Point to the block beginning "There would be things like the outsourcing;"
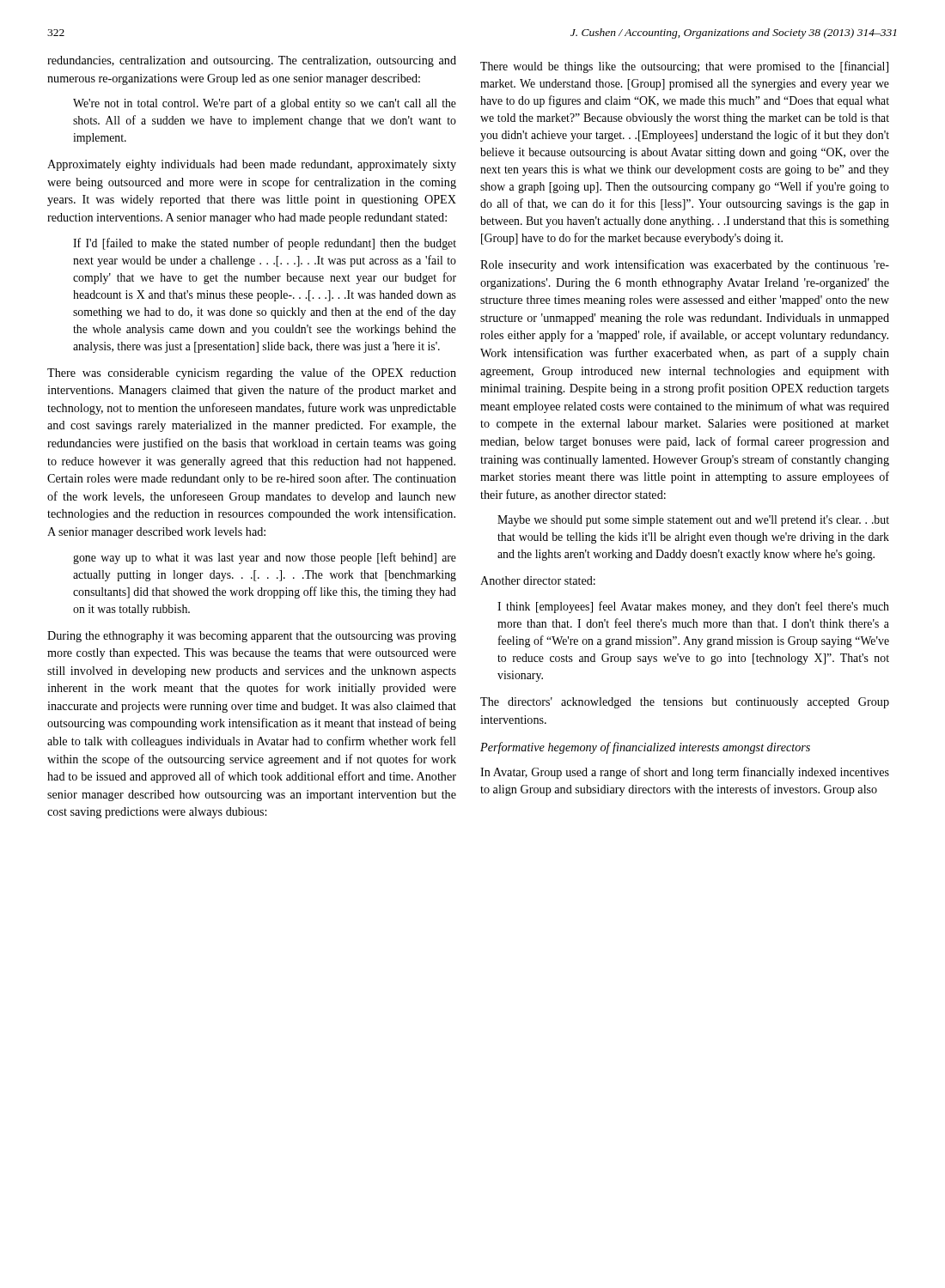The image size is (945, 1288). (x=685, y=153)
